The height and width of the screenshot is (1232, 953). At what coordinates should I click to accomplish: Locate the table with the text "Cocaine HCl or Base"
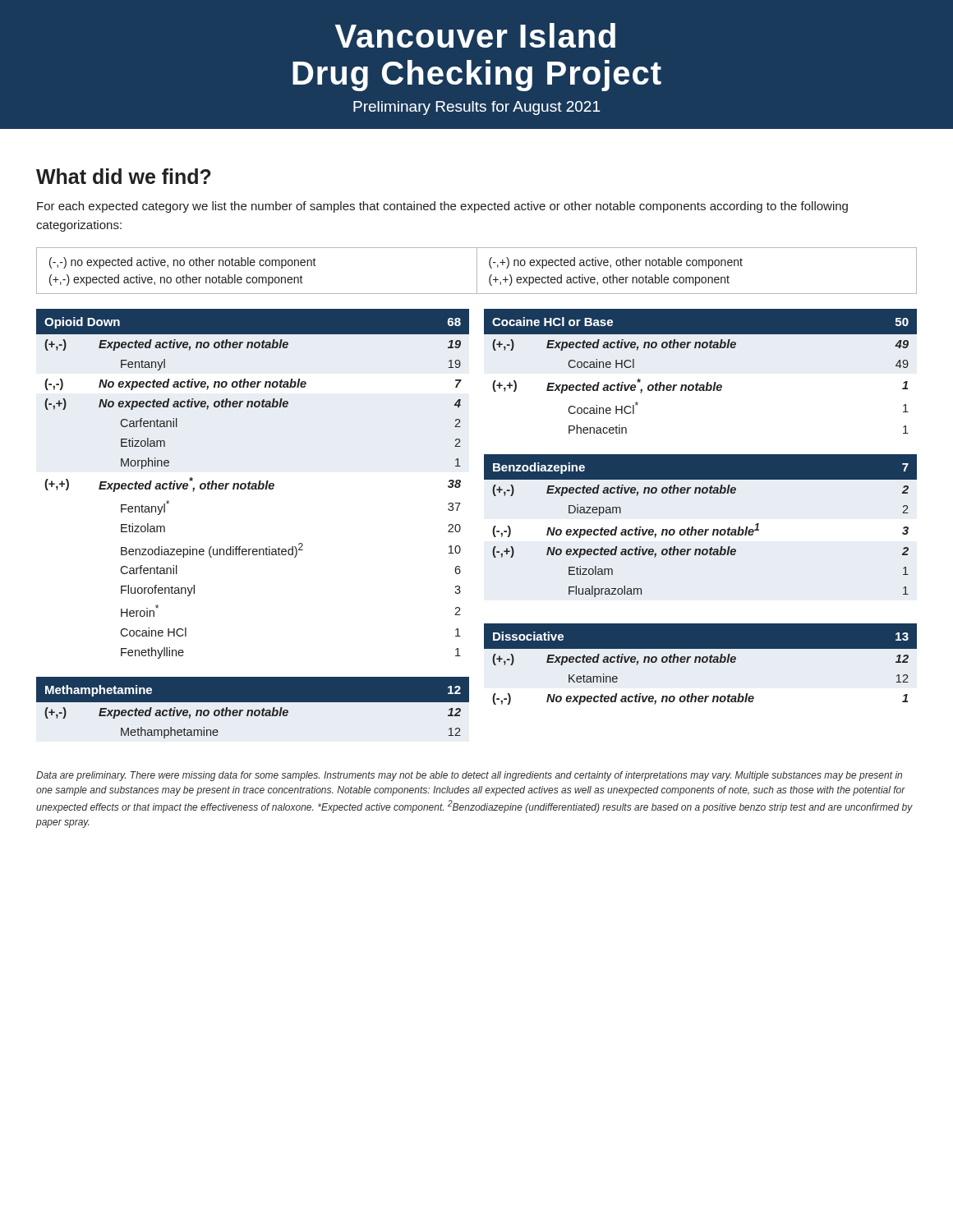700,374
